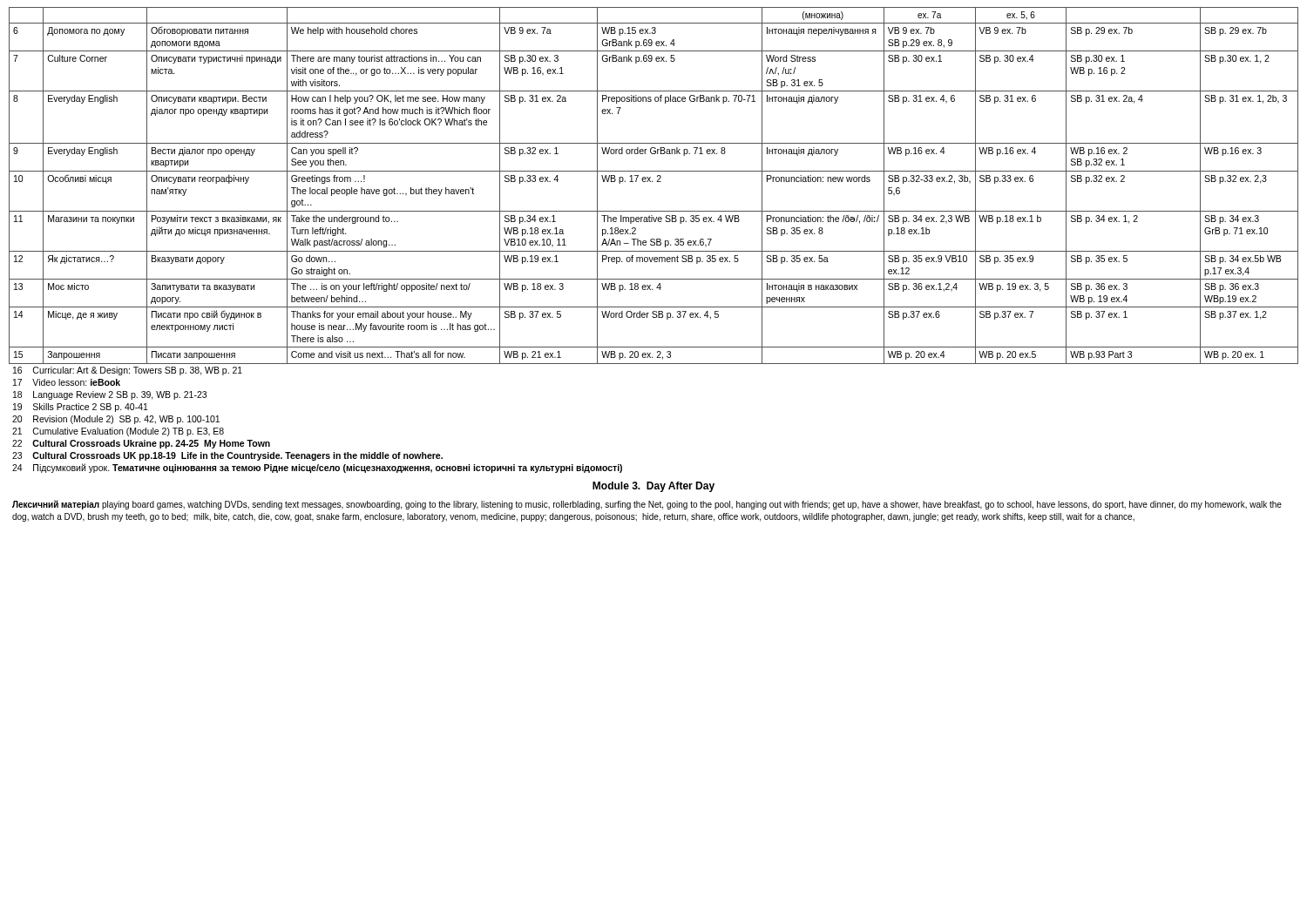Screen dimensions: 924x1307
Task: Click on the passage starting "23 Cultural Crossroads"
Action: coord(228,455)
